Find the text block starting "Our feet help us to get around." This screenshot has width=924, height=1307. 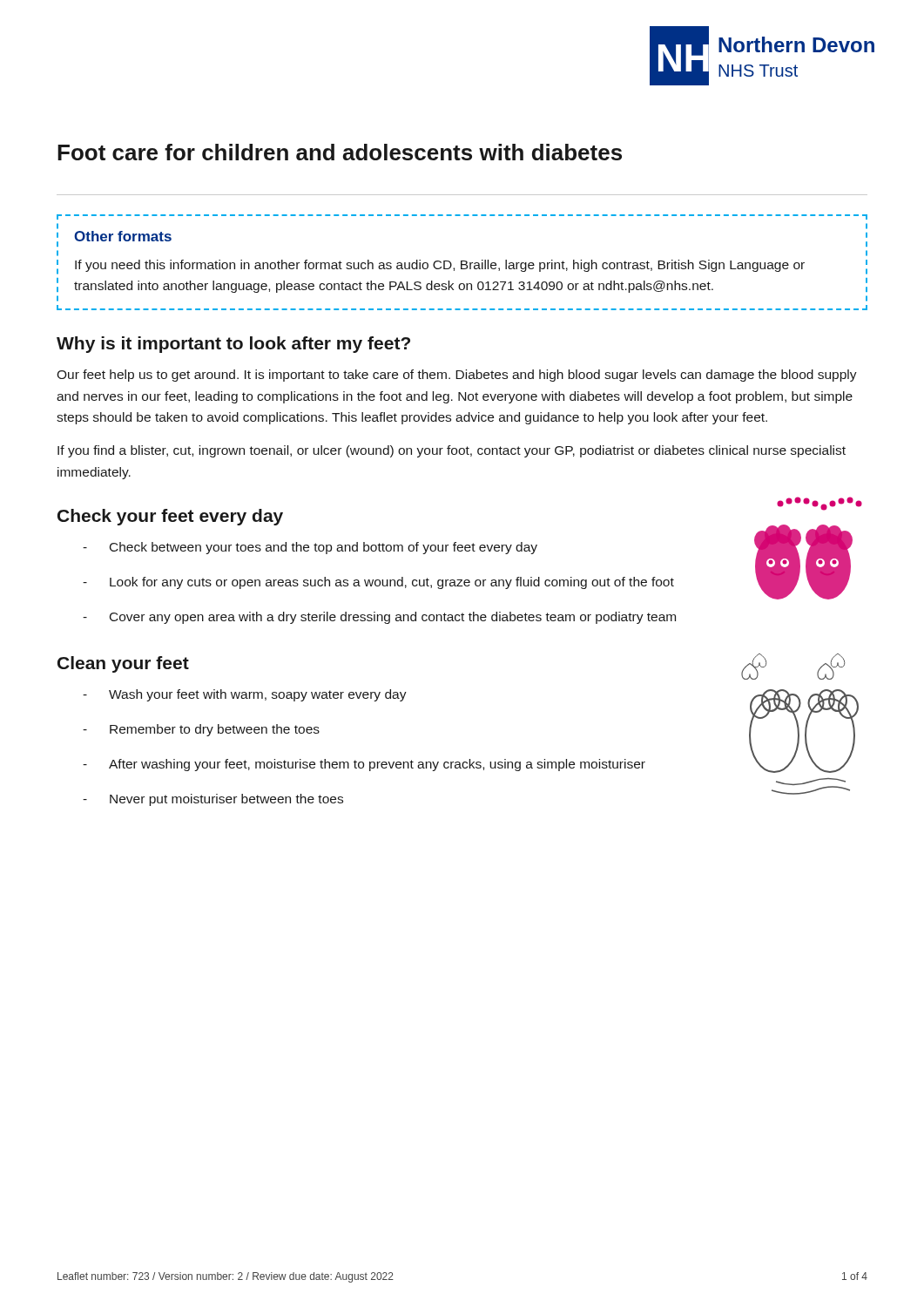457,396
